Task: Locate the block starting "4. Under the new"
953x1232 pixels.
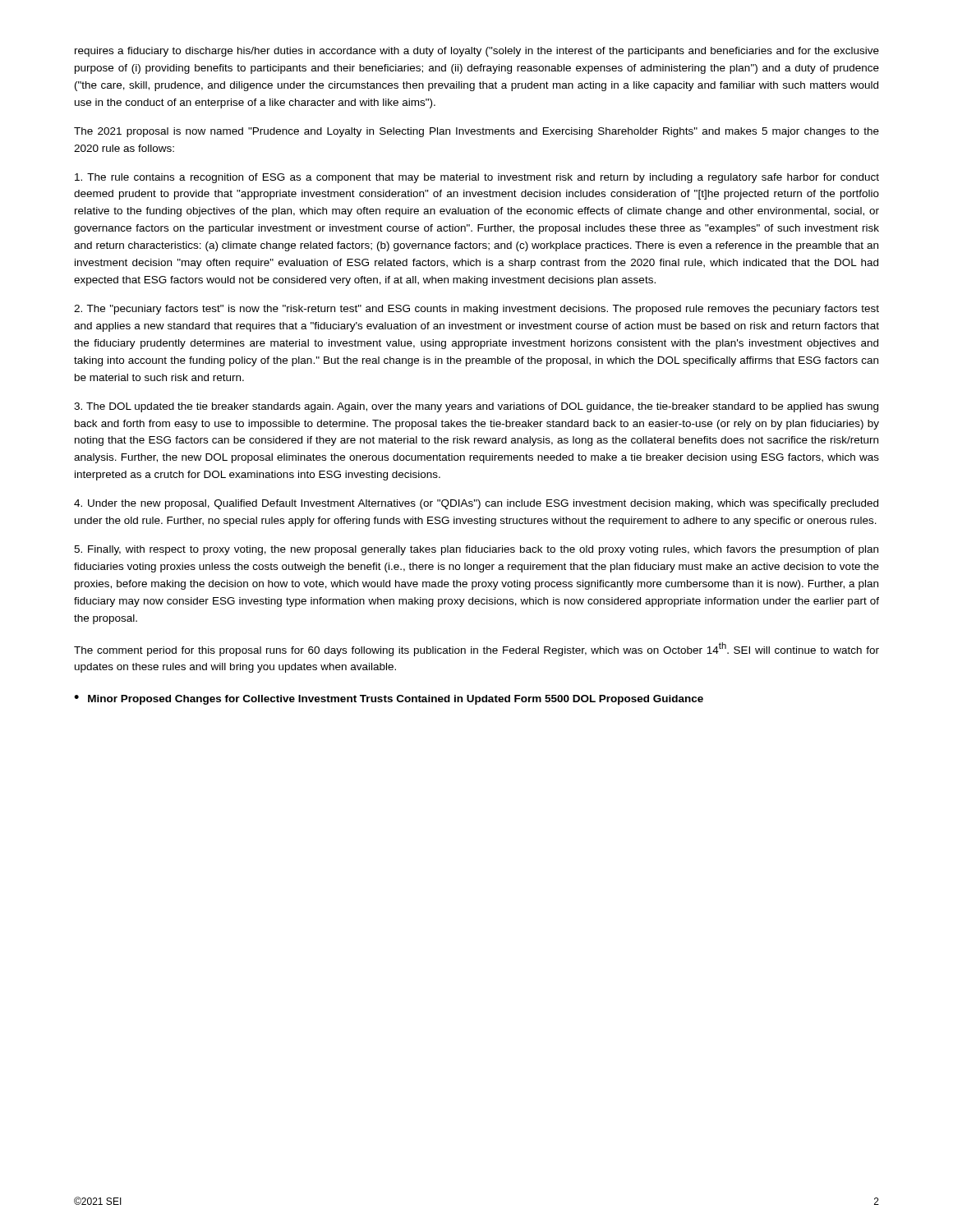Action: click(x=476, y=512)
